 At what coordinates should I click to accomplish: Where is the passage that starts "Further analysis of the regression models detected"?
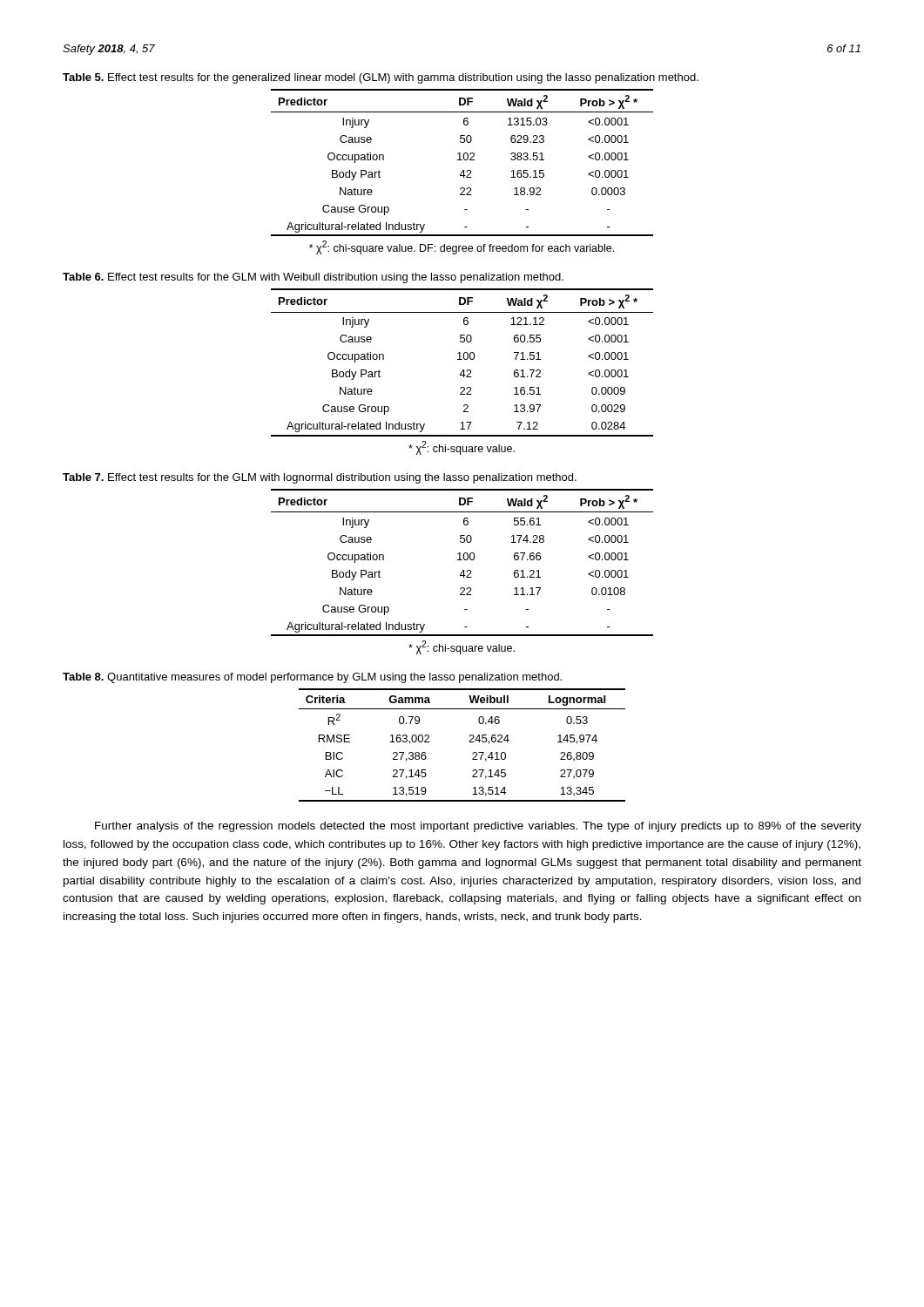pyautogui.click(x=462, y=872)
